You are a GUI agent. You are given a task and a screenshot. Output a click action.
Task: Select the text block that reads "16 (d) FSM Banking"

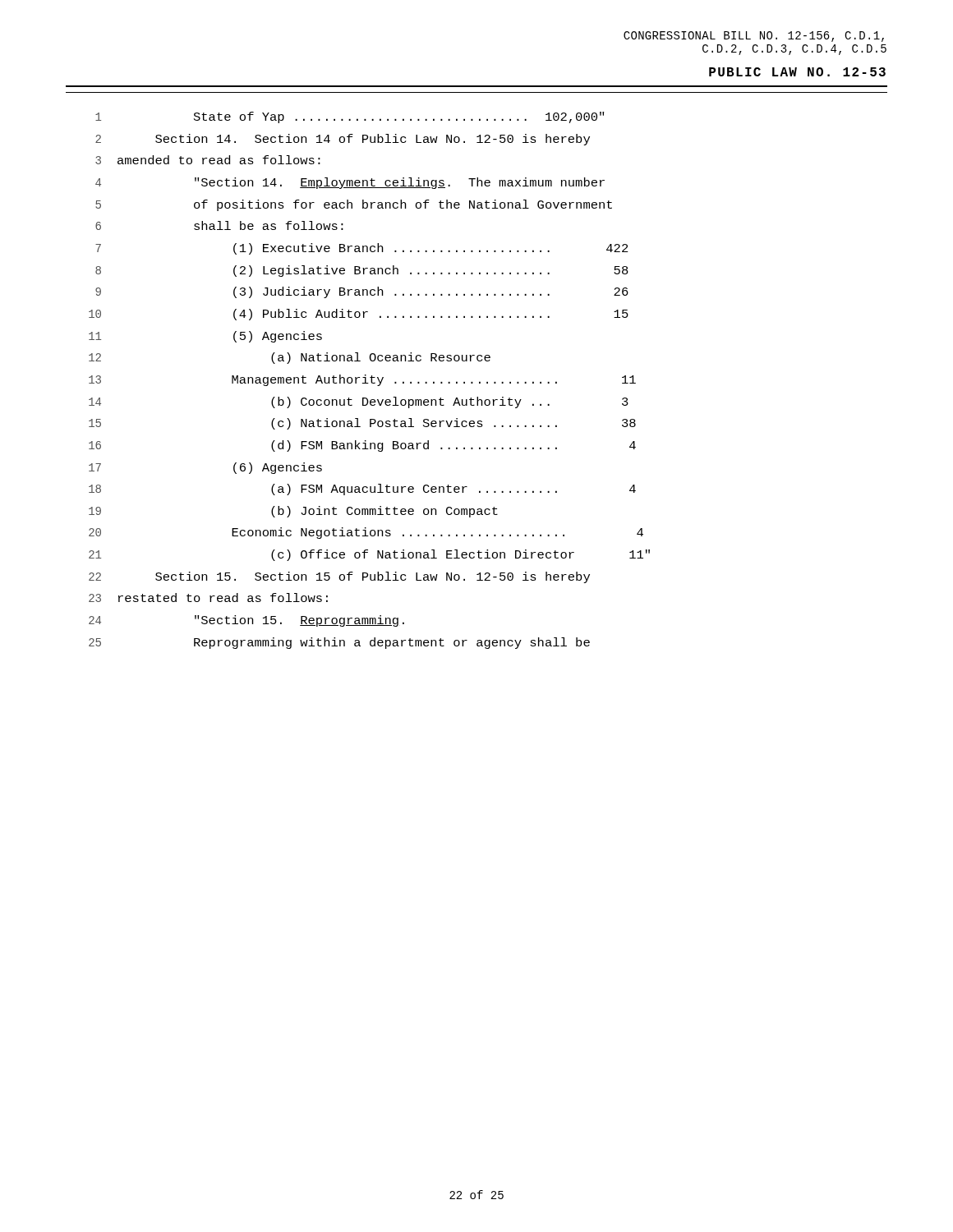[476, 446]
